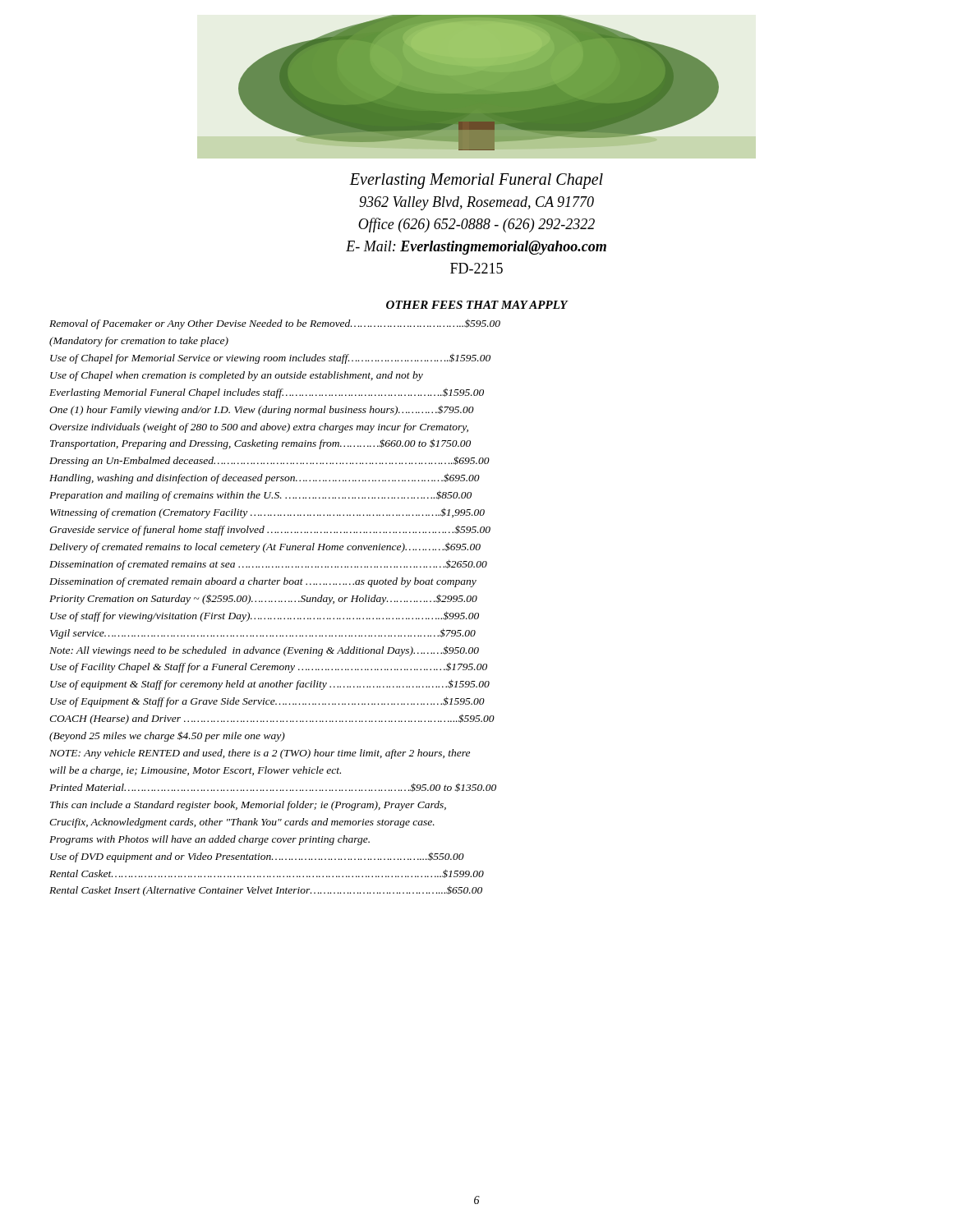Select the passage starting "Use of Chapel when cremation is"
Image resolution: width=953 pixels, height=1232 pixels.
[237, 376]
